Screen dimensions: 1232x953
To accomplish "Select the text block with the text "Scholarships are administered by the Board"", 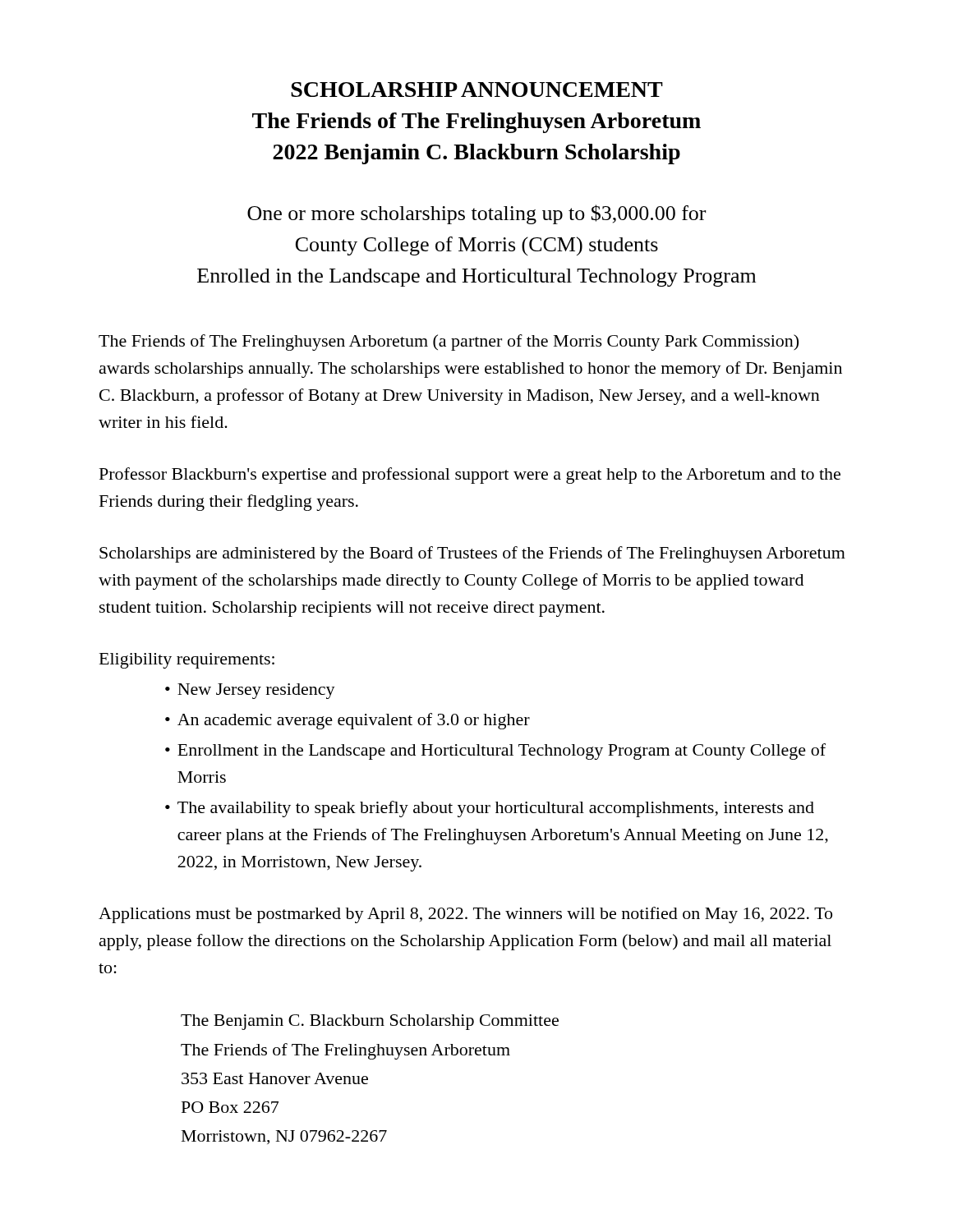I will [x=472, y=580].
